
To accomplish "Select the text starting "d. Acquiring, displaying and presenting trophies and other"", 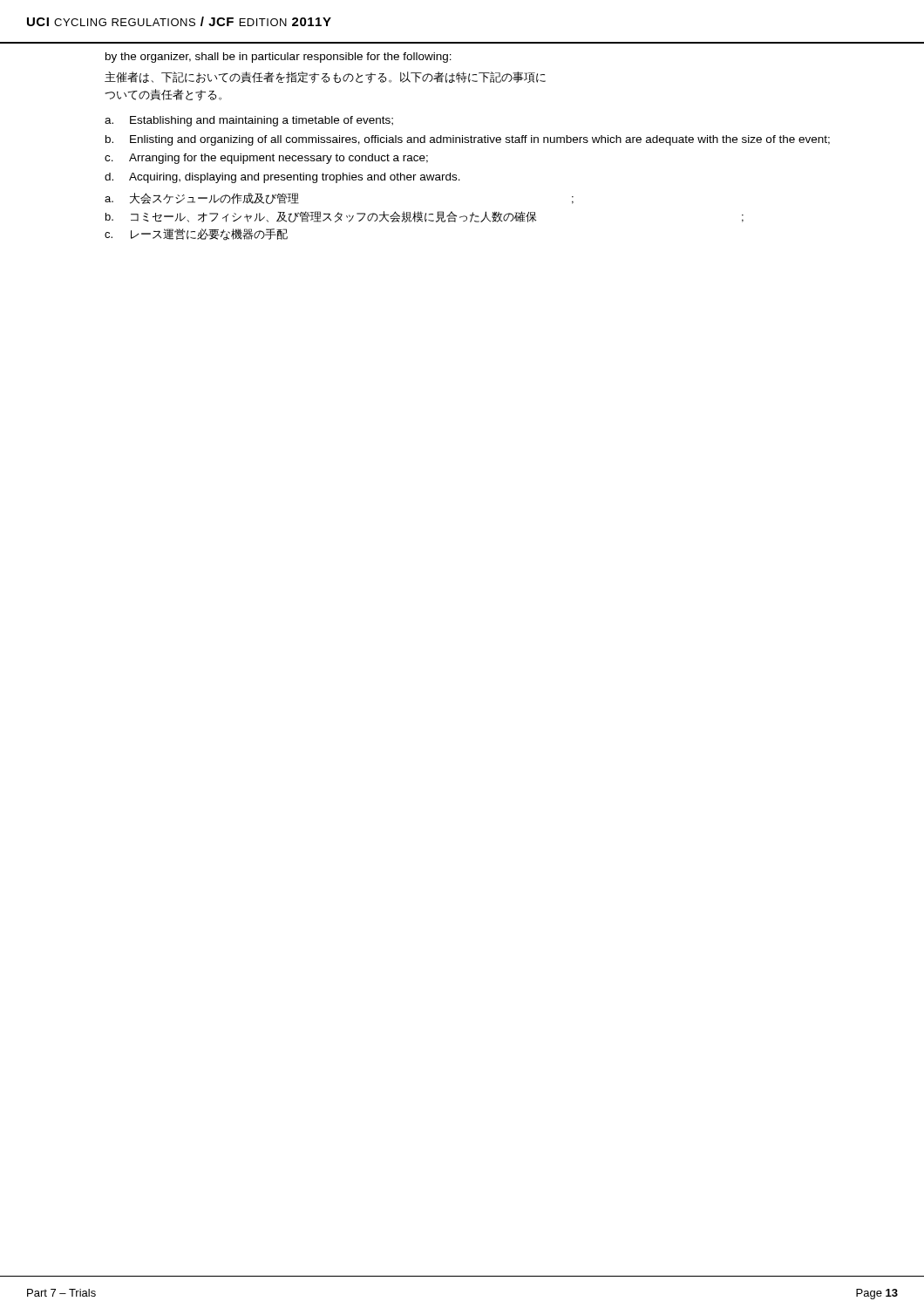I will (x=283, y=177).
